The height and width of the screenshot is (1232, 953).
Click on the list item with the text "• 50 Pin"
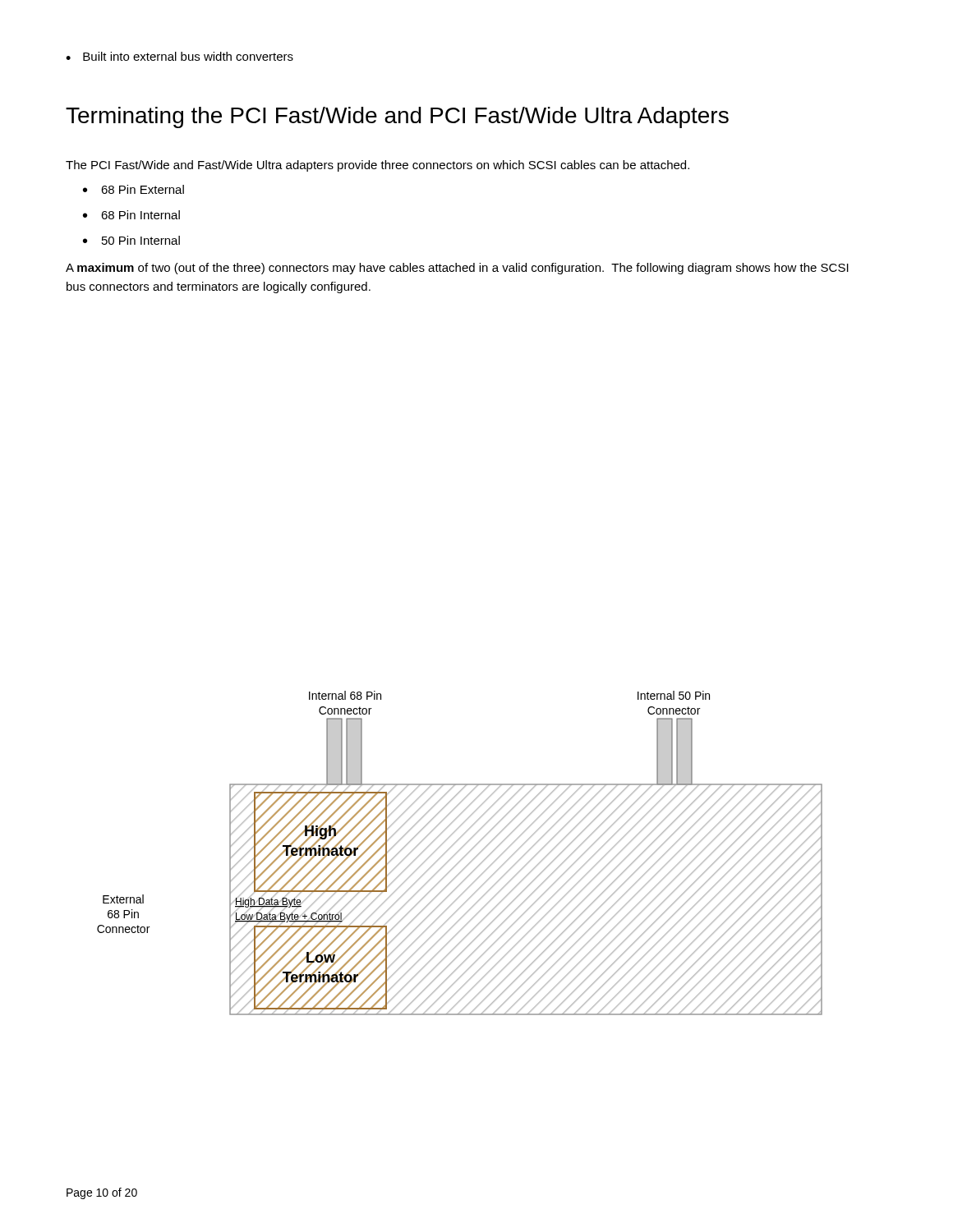(x=131, y=242)
